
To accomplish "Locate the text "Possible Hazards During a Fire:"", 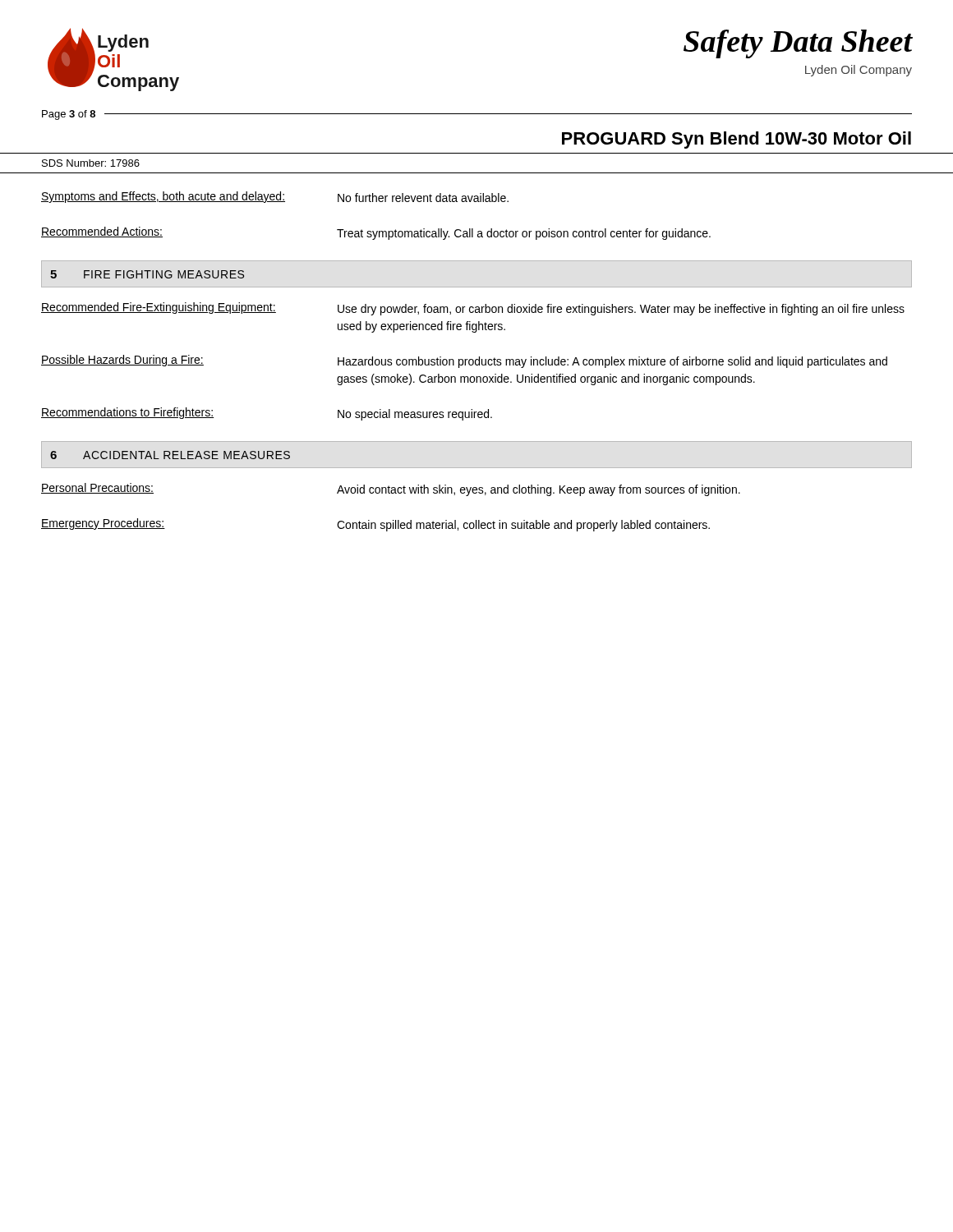I will click(122, 360).
